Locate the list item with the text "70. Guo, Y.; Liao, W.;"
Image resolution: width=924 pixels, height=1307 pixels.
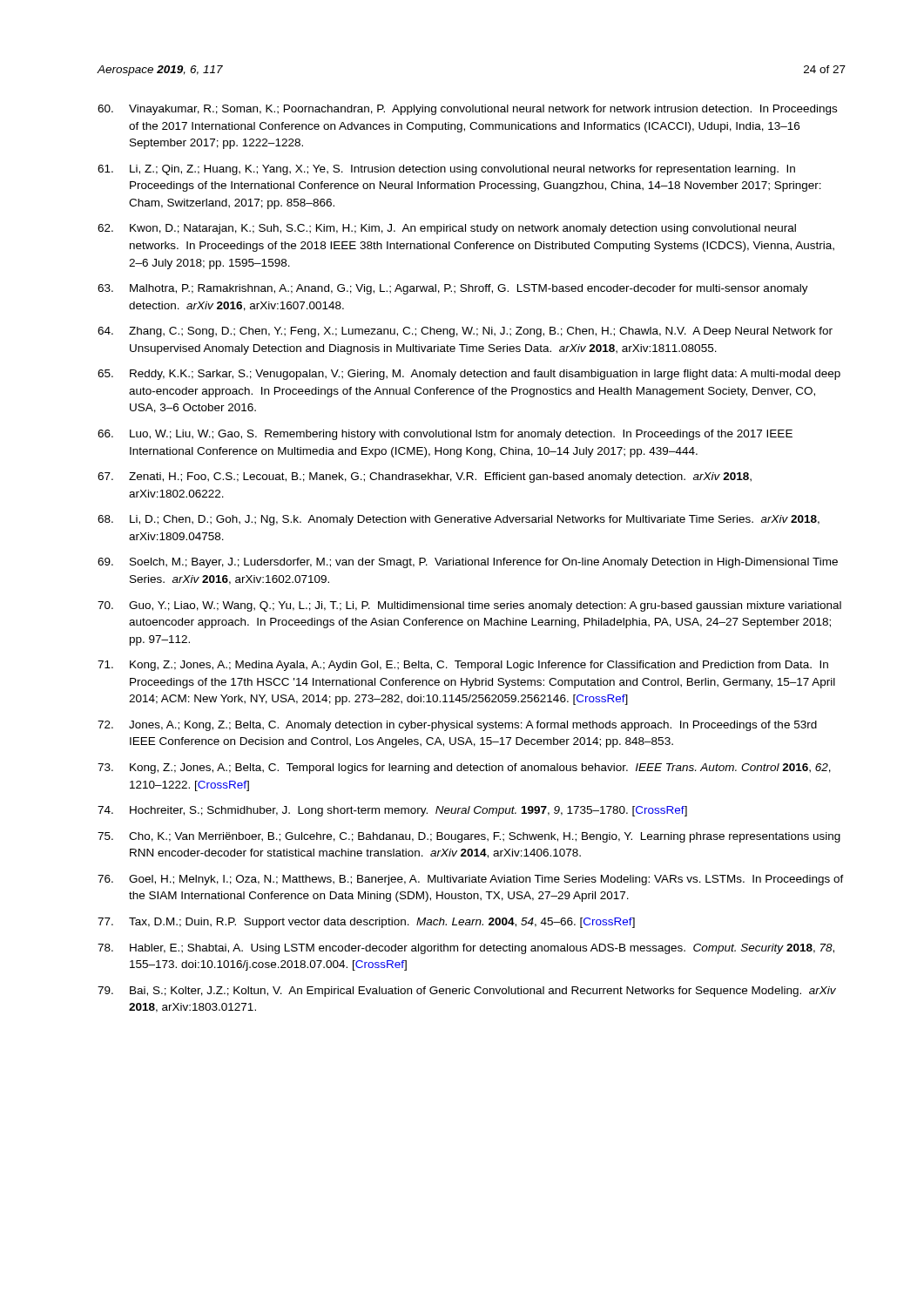click(x=472, y=622)
